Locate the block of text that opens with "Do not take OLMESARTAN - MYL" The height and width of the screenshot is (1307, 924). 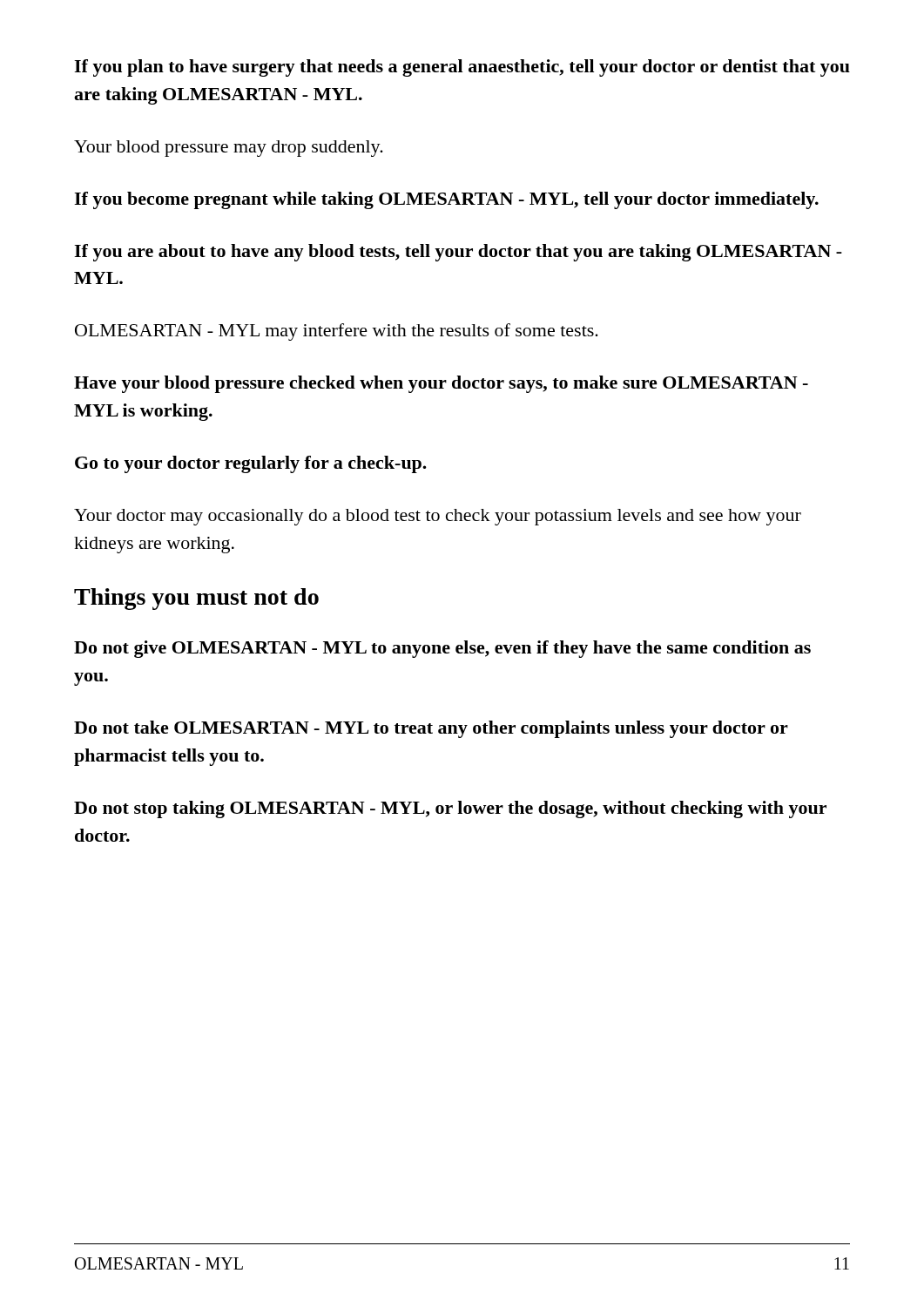[x=431, y=741]
